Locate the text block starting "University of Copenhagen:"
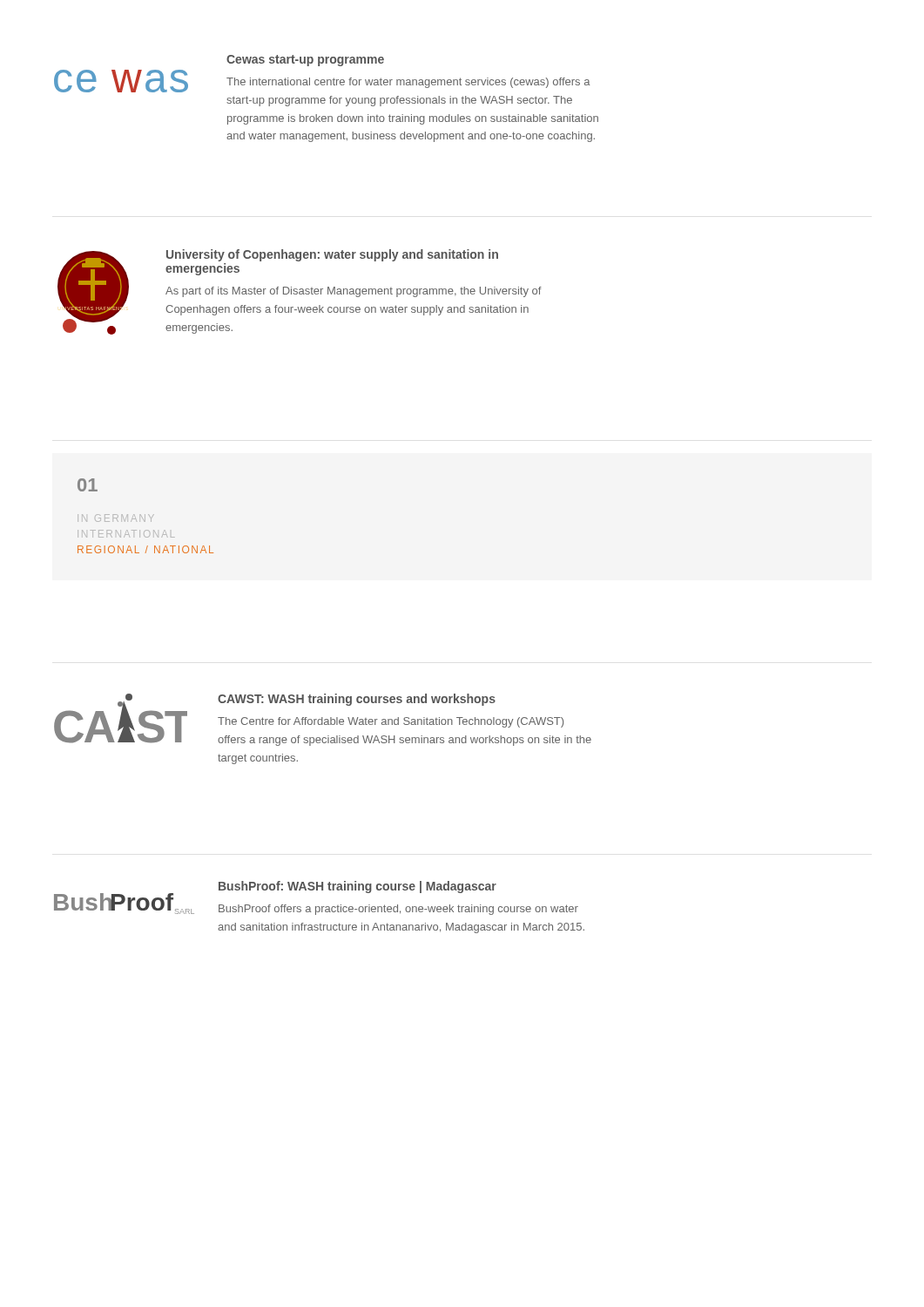The height and width of the screenshot is (1307, 924). pos(332,261)
